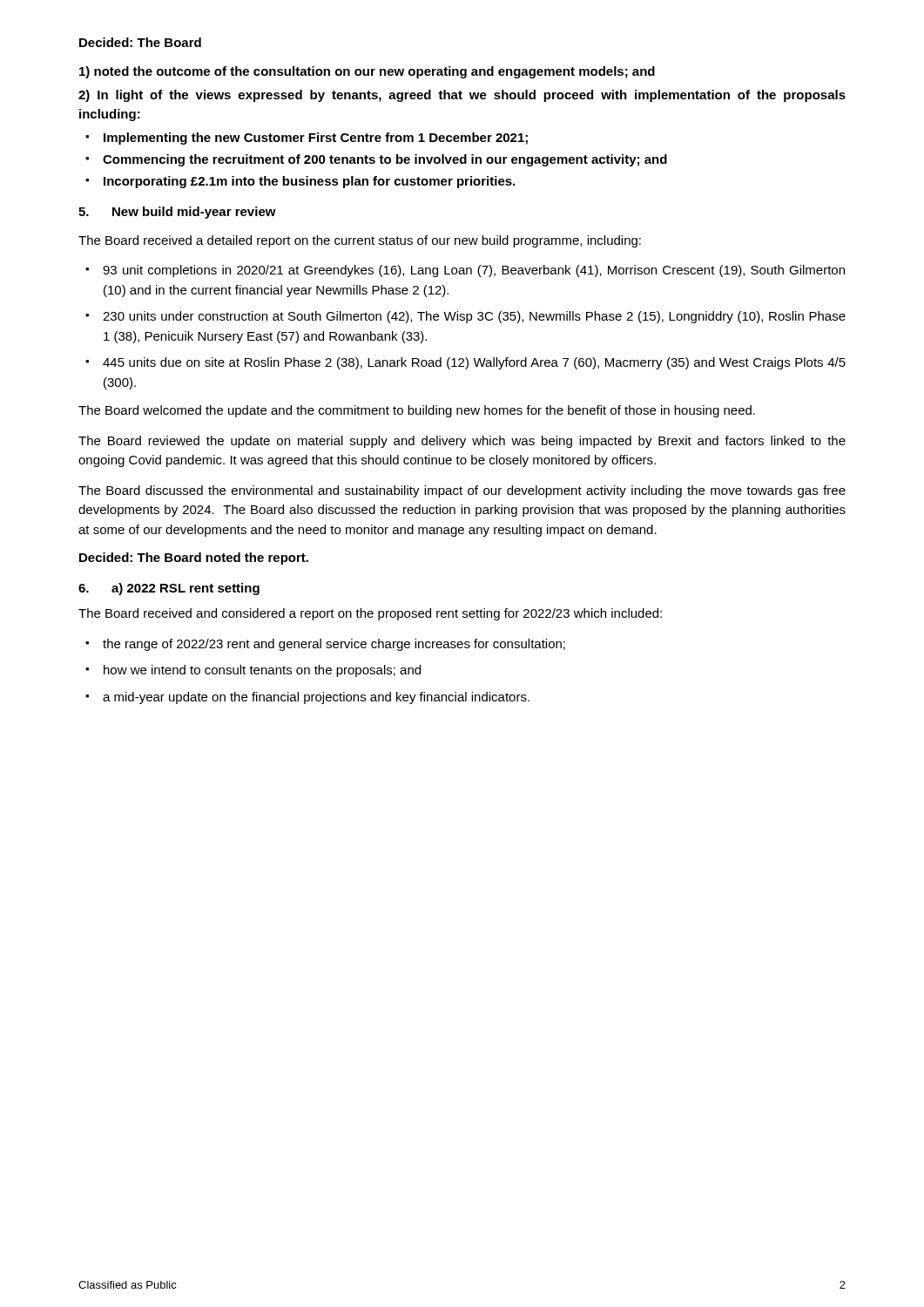Click on the text block starting "Incorporating £2.1m into the"
The height and width of the screenshot is (1307, 924).
(309, 180)
